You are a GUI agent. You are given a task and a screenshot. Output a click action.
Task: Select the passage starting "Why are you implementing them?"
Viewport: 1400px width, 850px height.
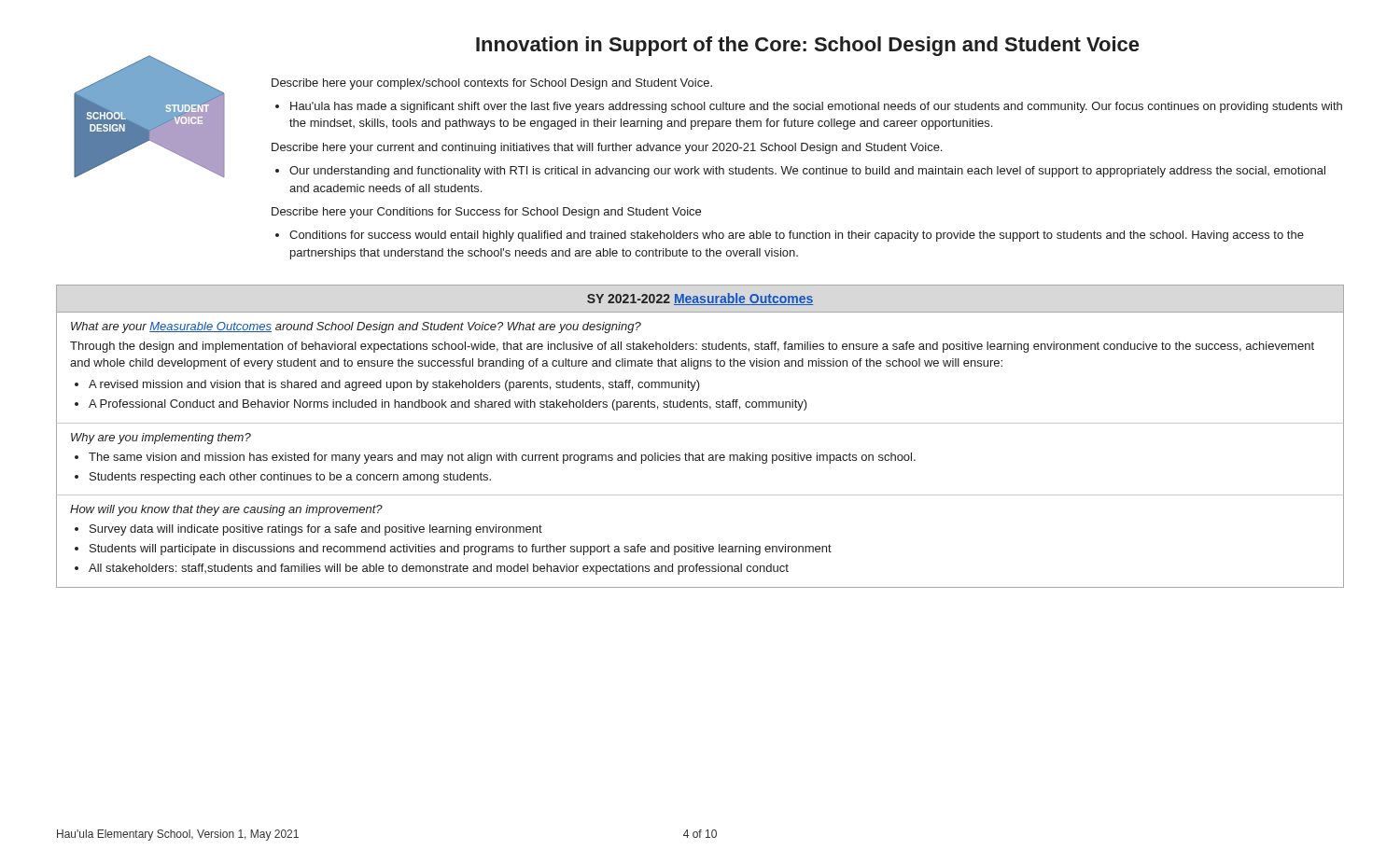tap(160, 437)
